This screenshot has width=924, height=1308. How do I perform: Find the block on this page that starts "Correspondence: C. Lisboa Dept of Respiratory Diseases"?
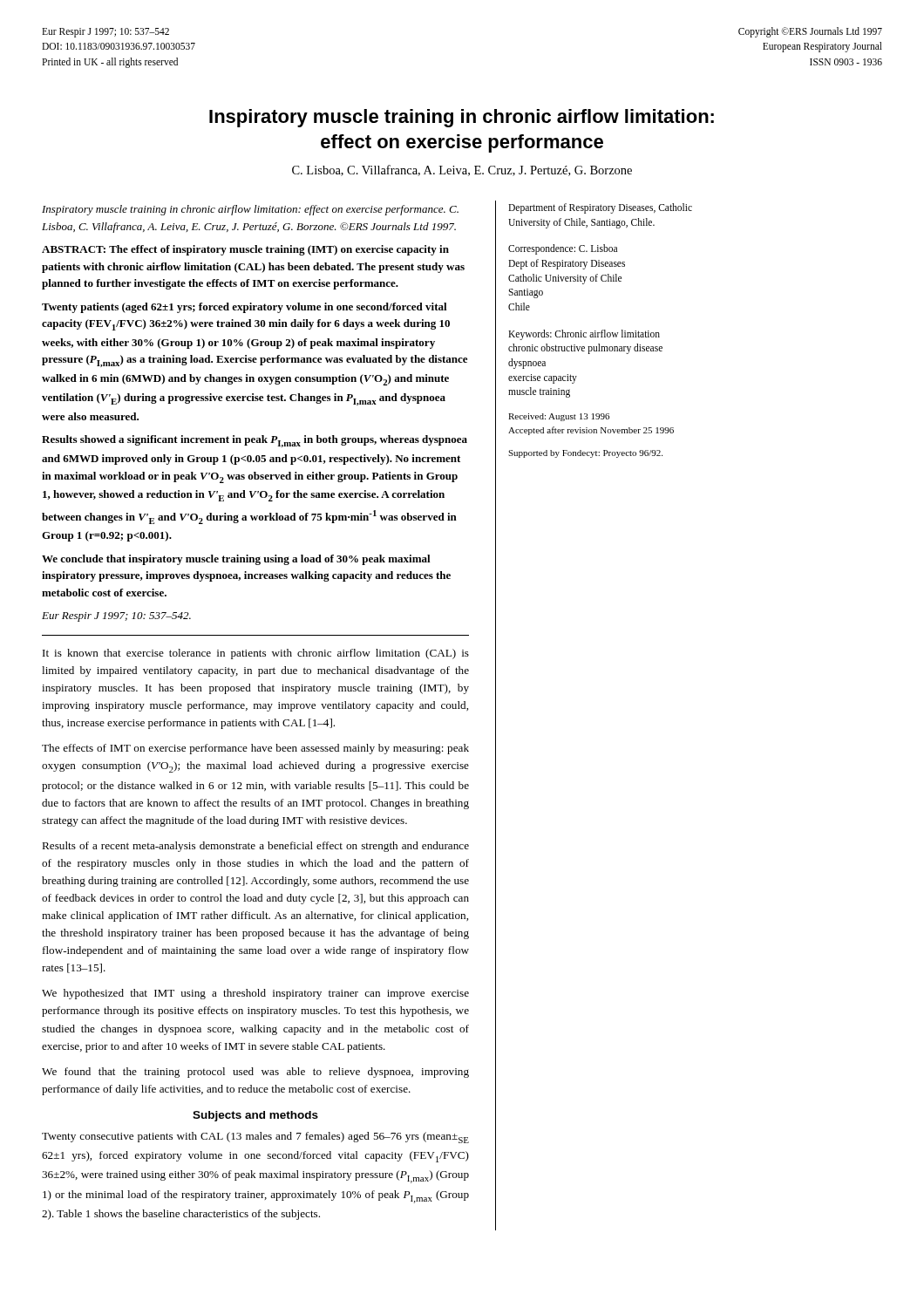pos(608,278)
